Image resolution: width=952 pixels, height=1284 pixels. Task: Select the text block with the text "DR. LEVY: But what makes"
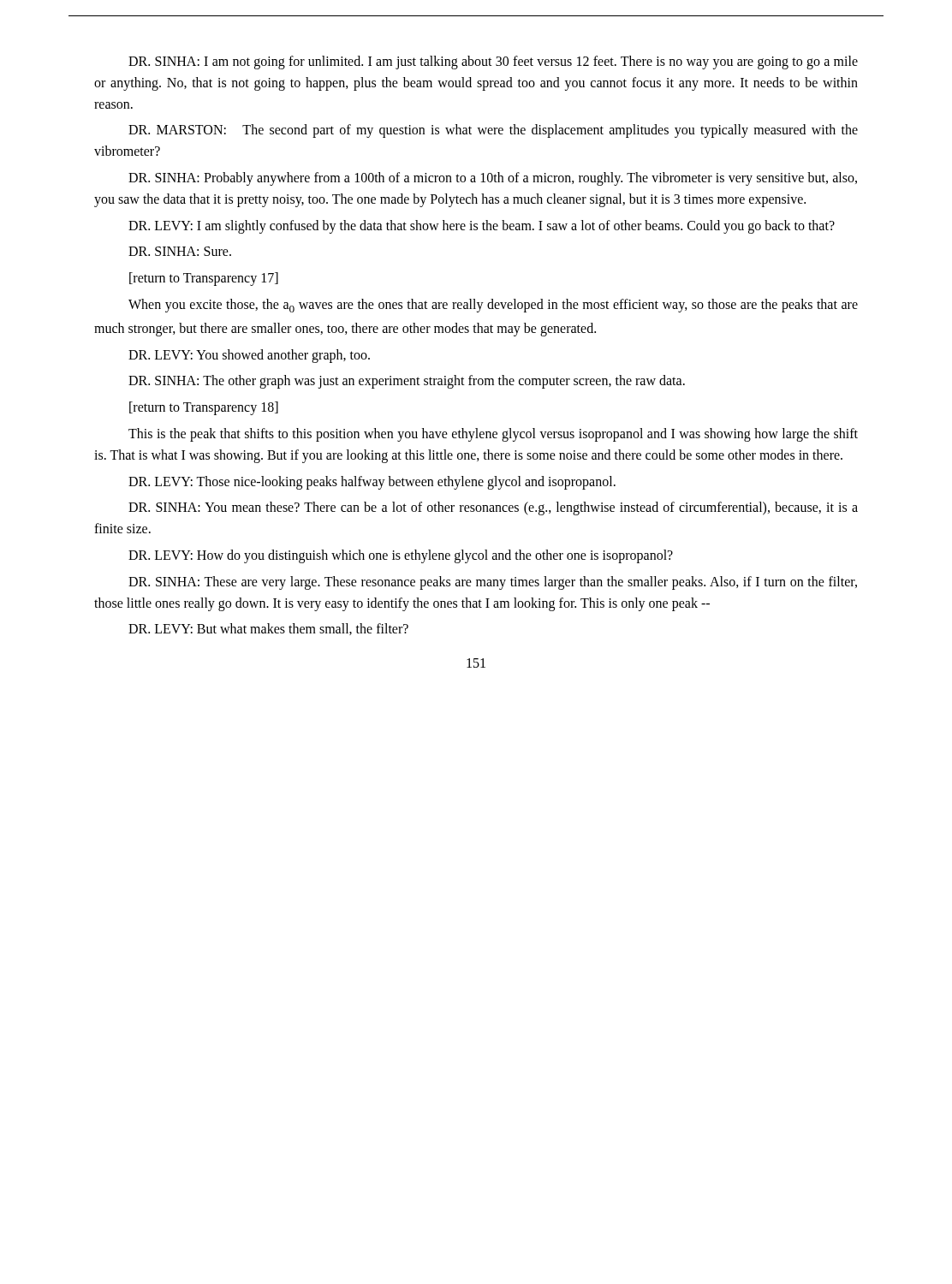coord(269,629)
